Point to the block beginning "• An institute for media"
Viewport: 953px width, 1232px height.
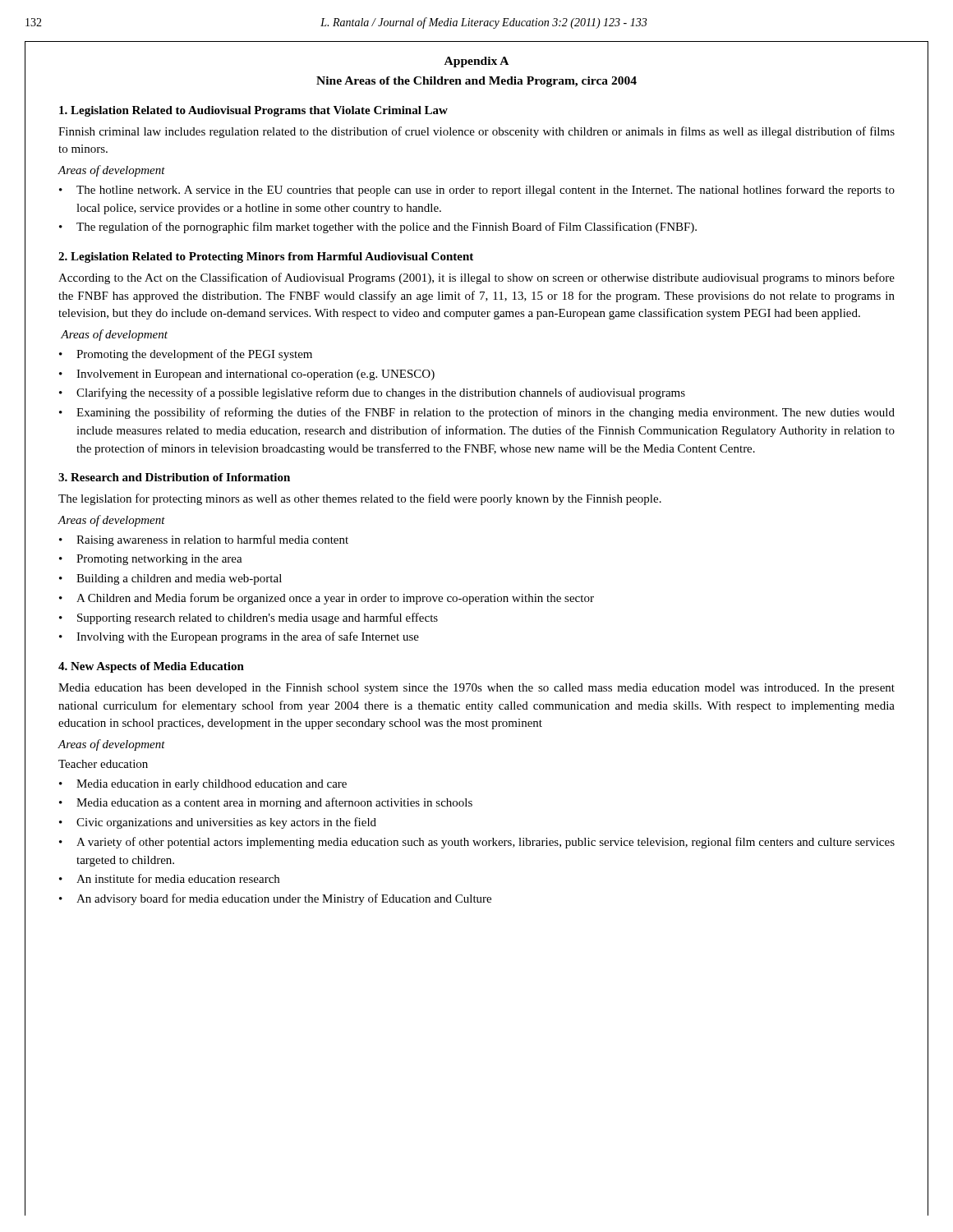pyautogui.click(x=169, y=878)
